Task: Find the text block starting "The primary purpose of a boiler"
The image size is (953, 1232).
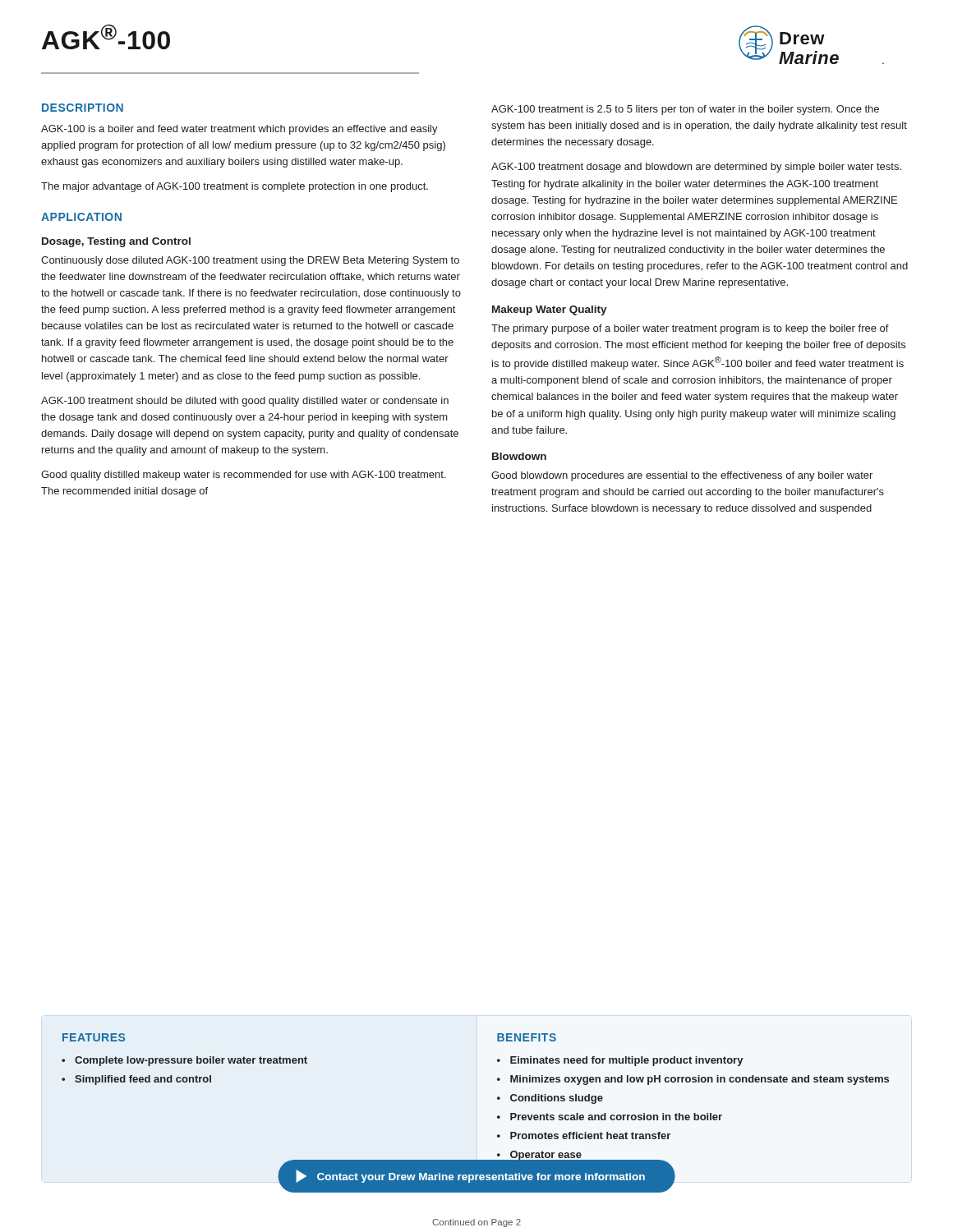Action: 699,379
